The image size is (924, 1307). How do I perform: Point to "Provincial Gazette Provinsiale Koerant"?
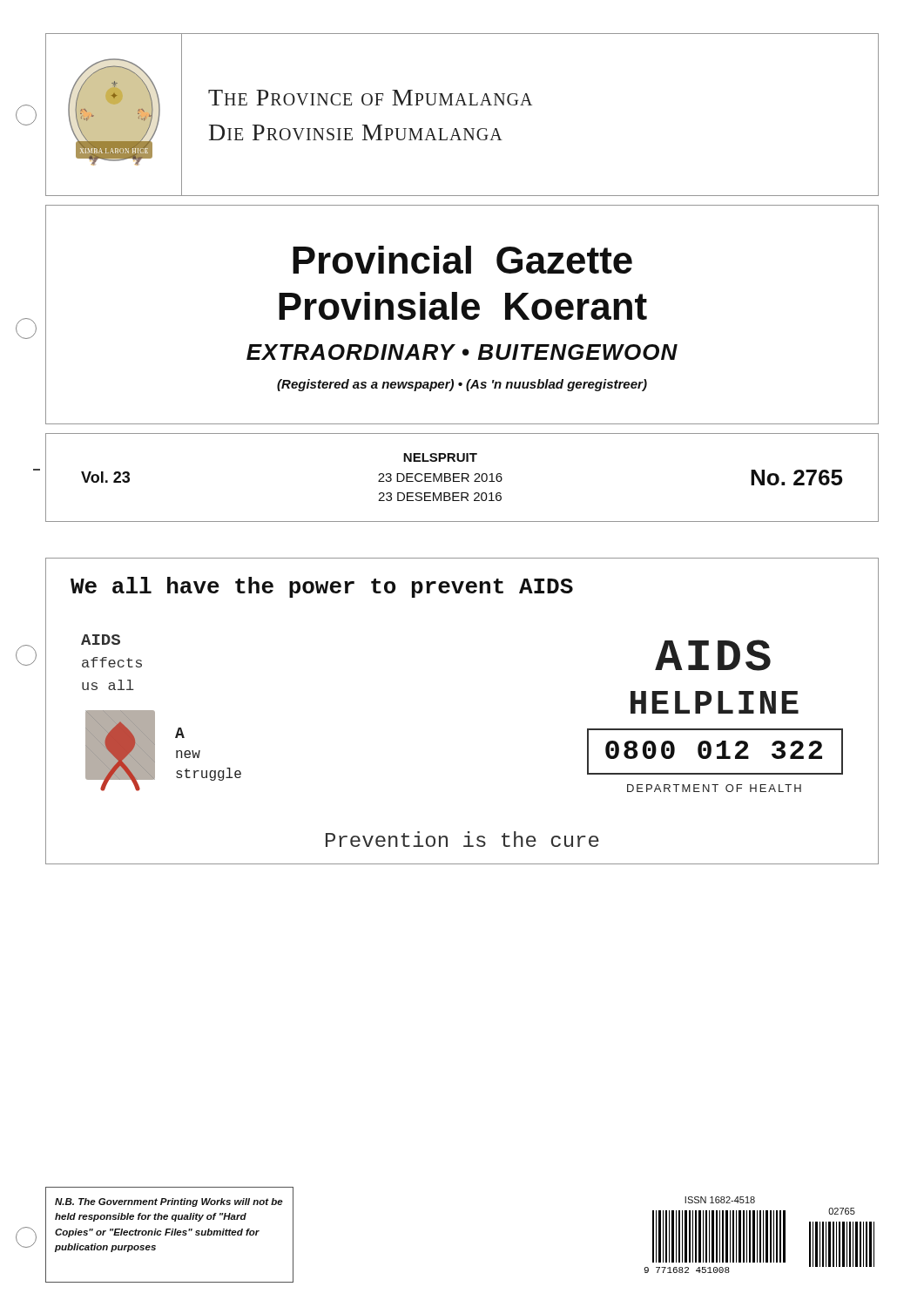[462, 283]
